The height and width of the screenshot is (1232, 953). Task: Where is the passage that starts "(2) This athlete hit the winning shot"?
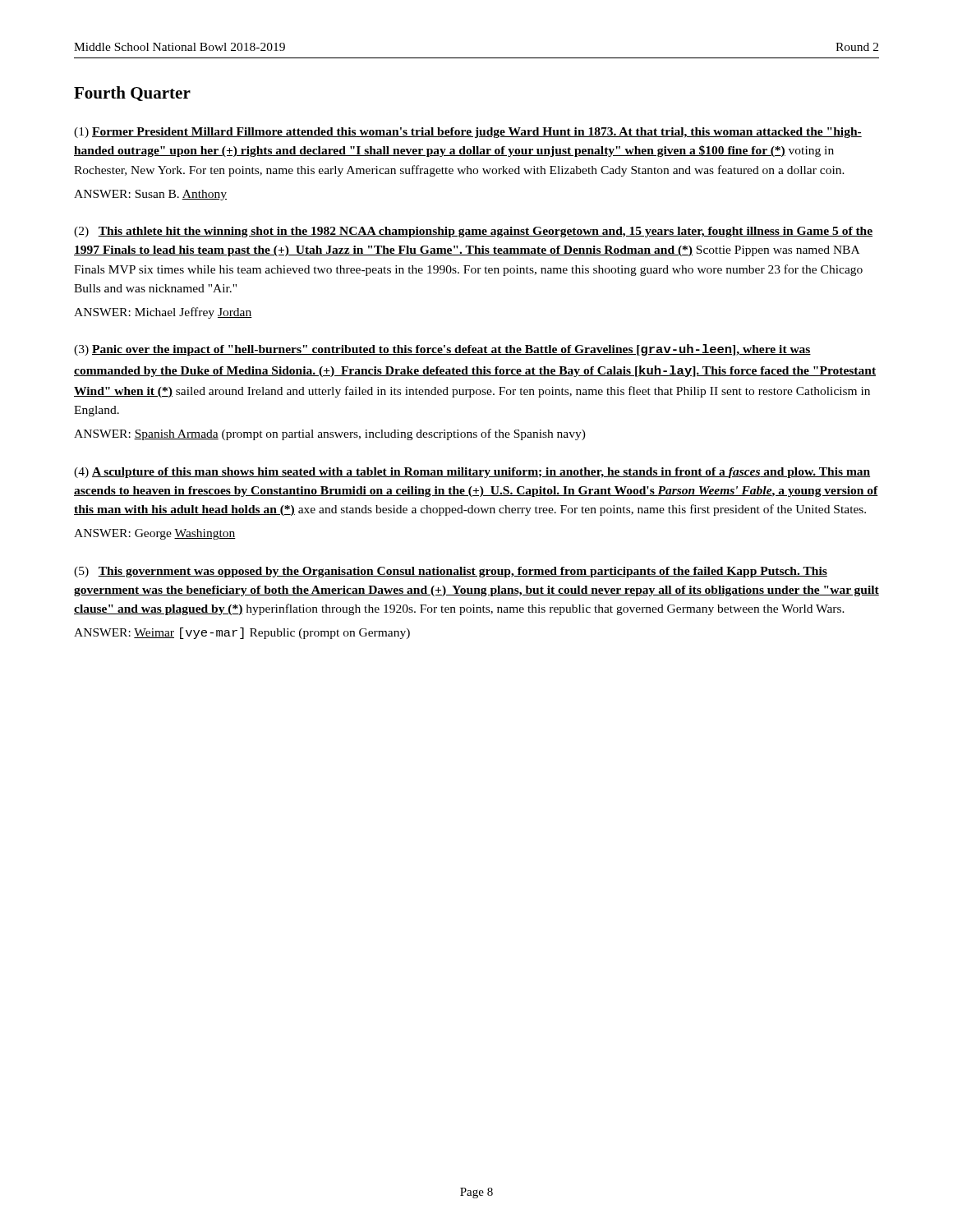click(476, 271)
